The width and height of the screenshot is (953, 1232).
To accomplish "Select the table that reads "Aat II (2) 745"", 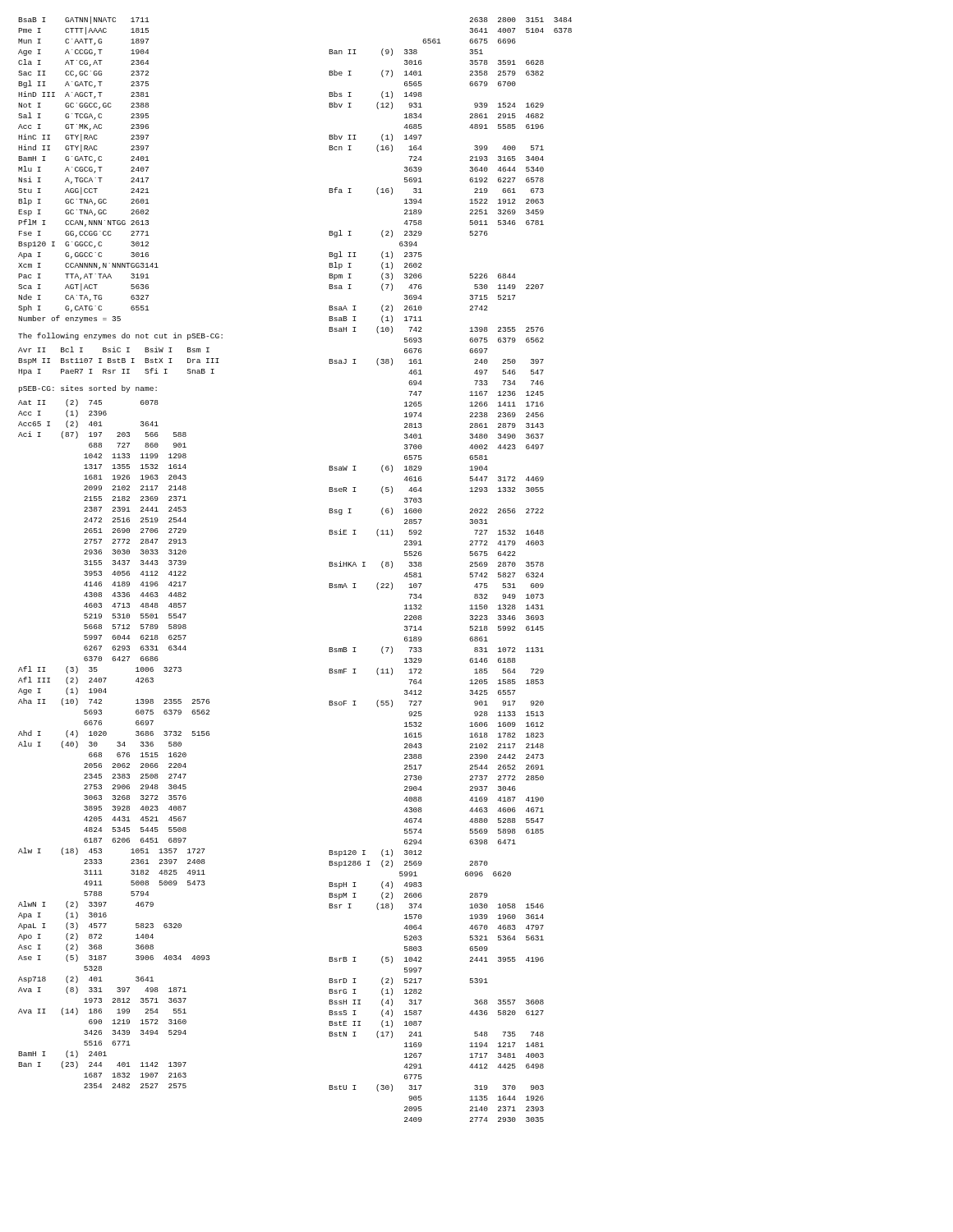I will (166, 745).
